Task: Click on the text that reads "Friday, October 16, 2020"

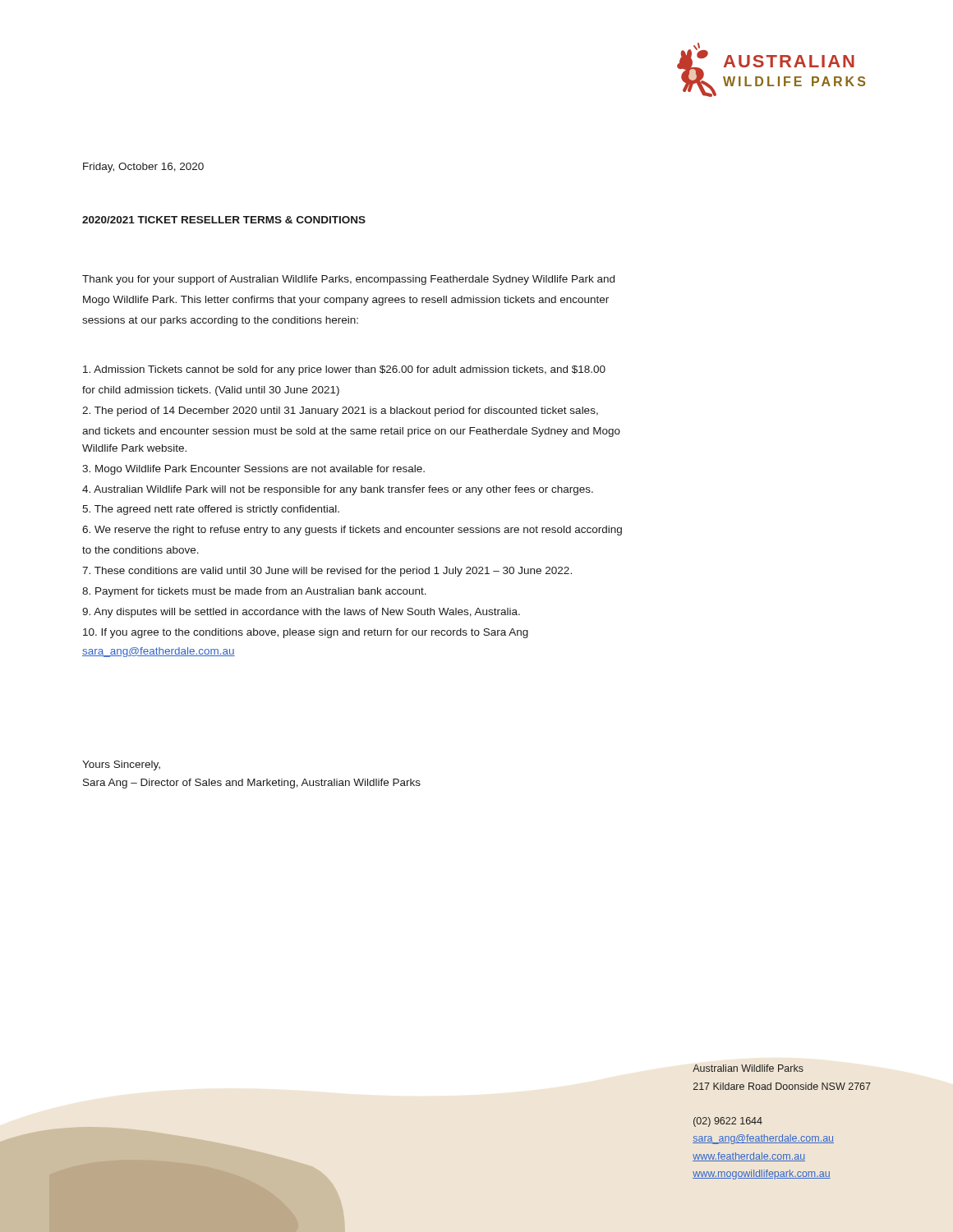Action: [143, 166]
